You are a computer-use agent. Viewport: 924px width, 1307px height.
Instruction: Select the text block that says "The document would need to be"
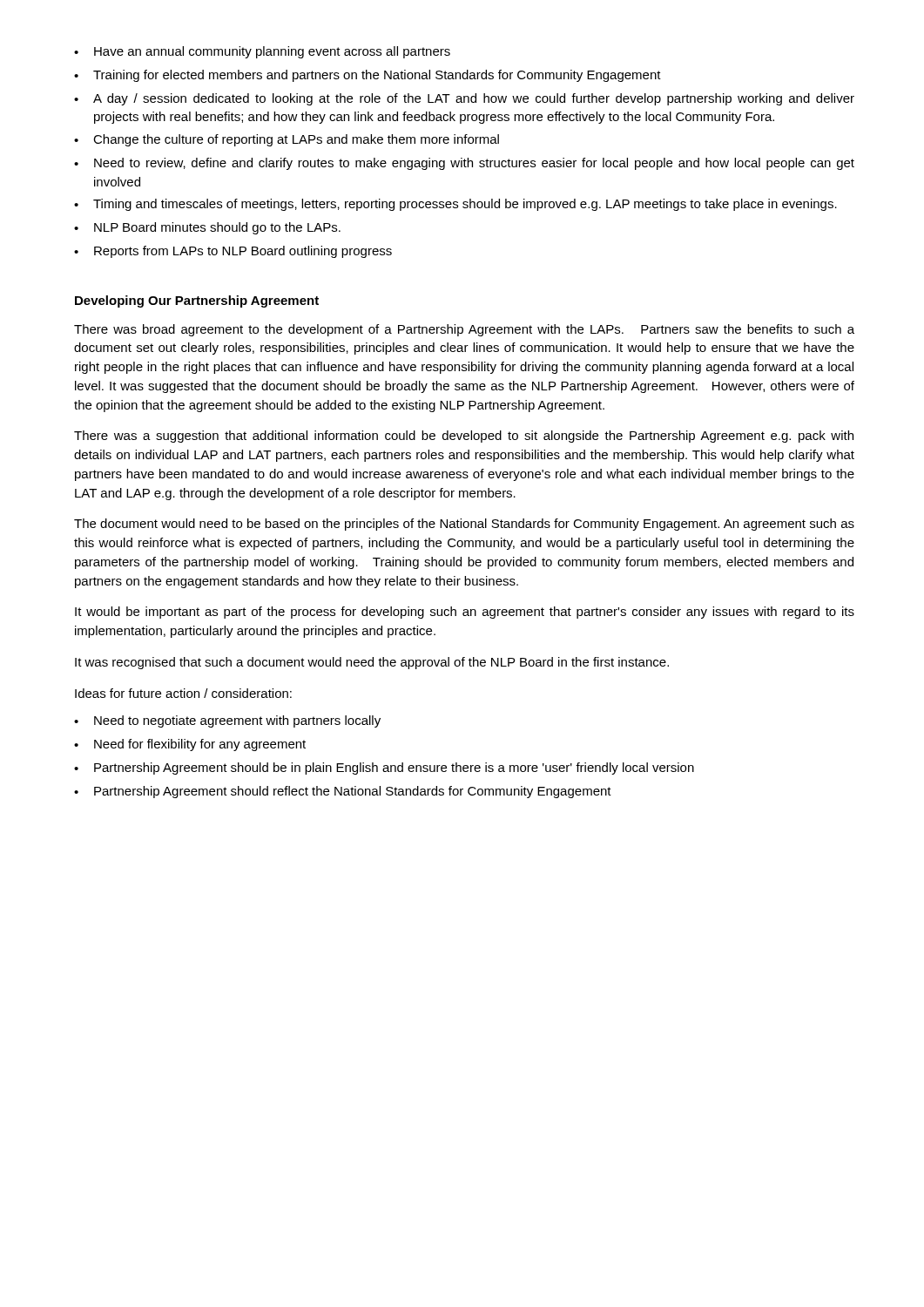point(464,552)
